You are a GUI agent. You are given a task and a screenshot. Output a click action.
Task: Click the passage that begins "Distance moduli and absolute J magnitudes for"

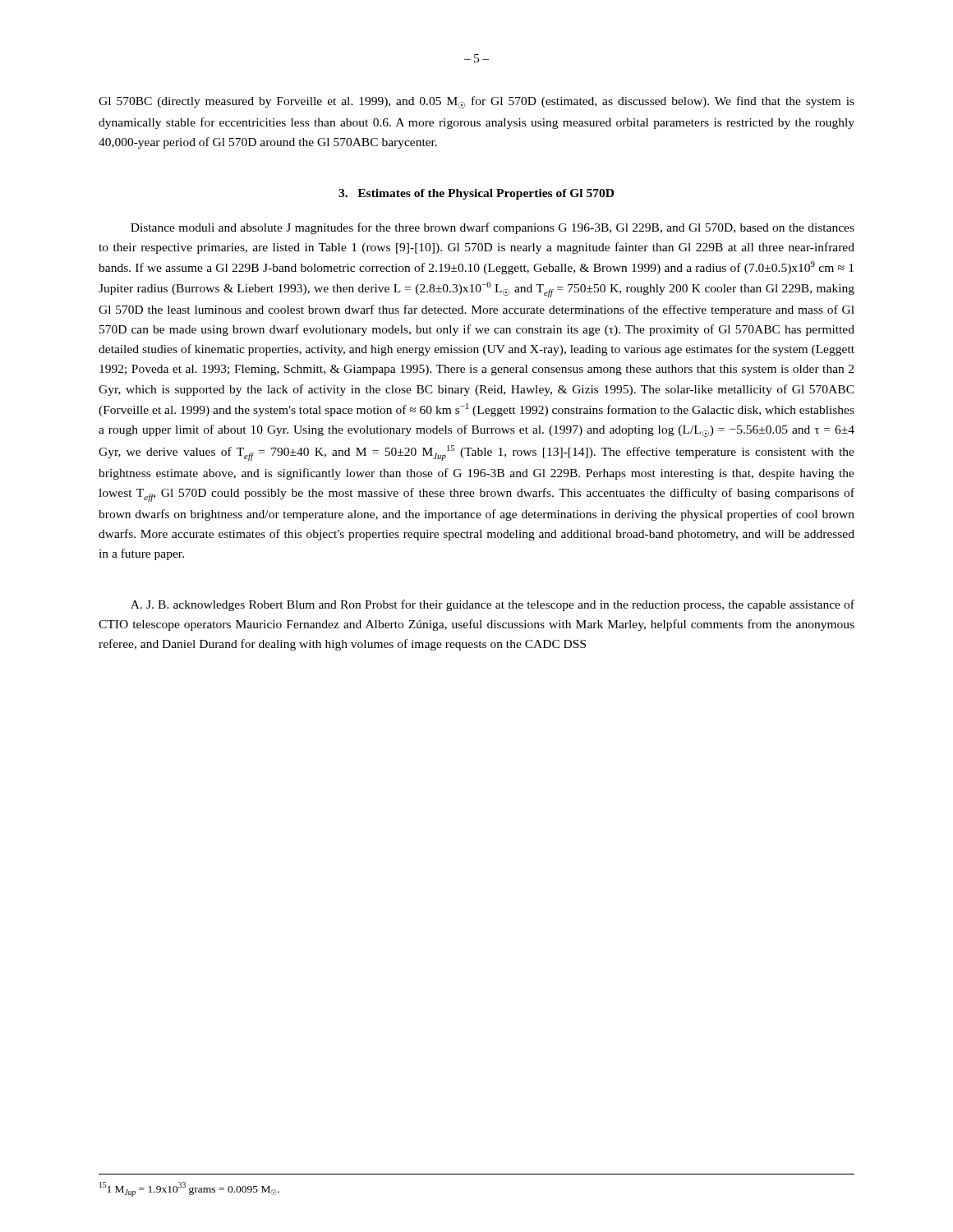pyautogui.click(x=476, y=390)
